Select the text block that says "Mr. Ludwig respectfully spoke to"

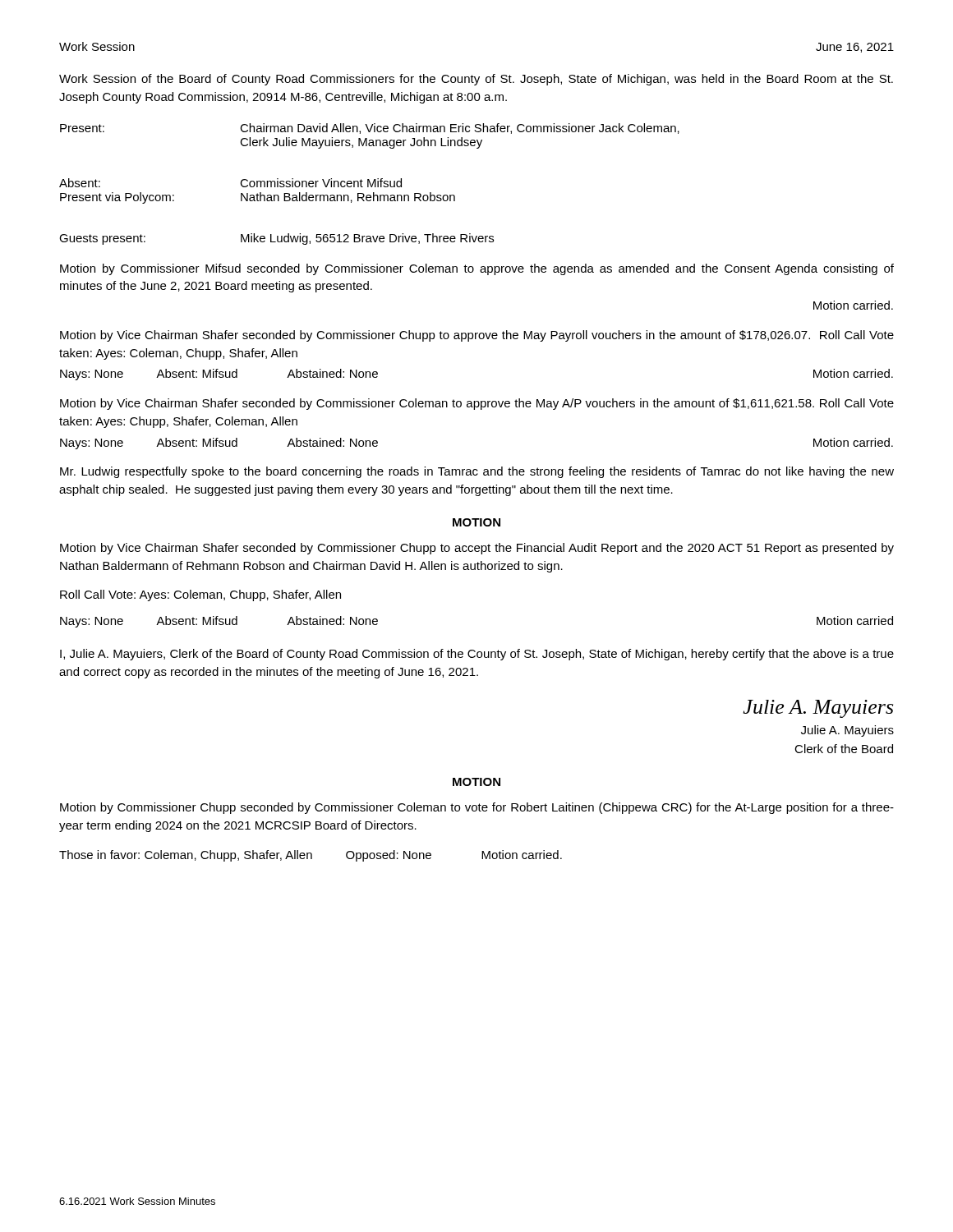click(476, 480)
